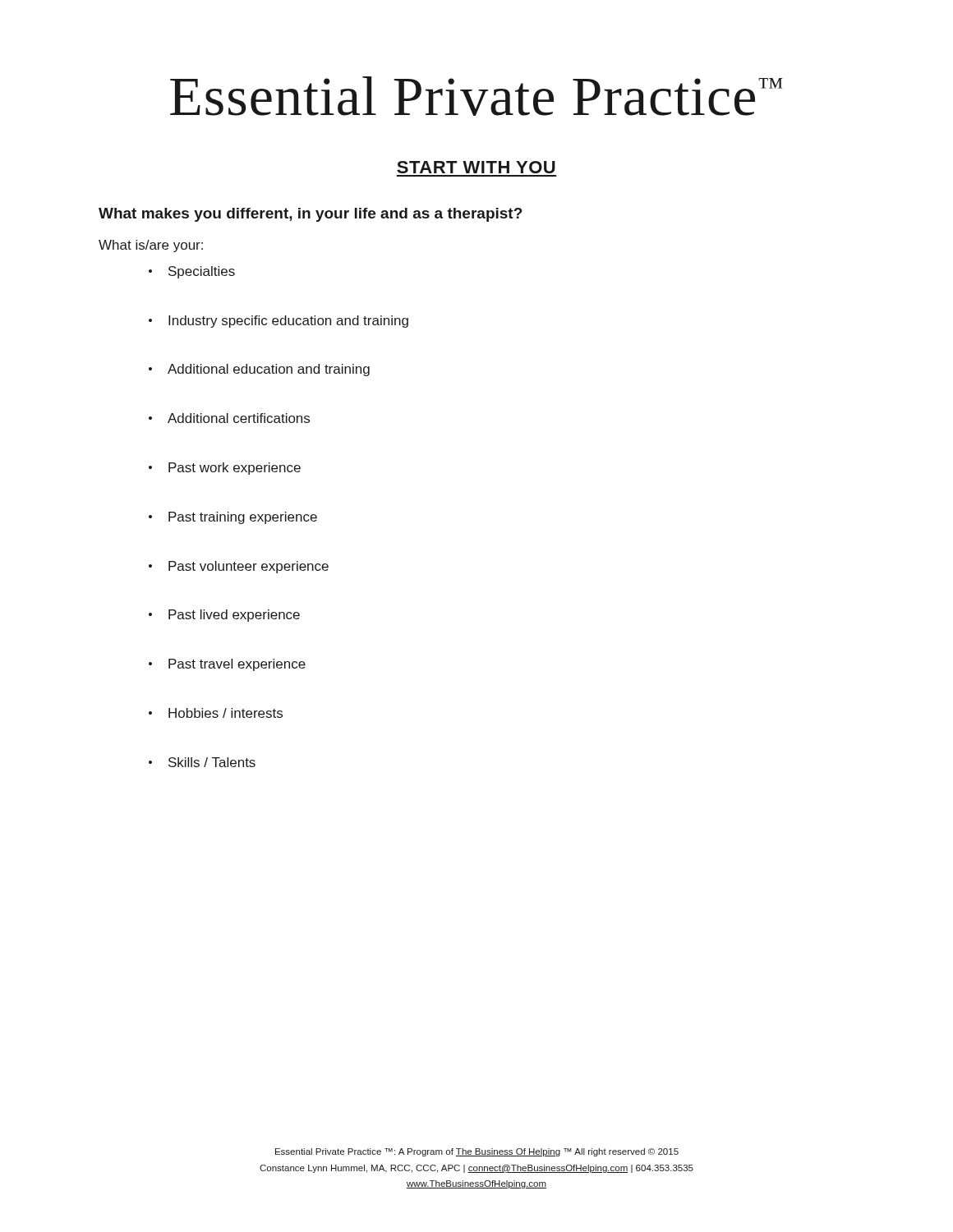This screenshot has width=953, height=1232.
Task: Click on the list item that says "• Additional education and"
Action: (x=259, y=370)
